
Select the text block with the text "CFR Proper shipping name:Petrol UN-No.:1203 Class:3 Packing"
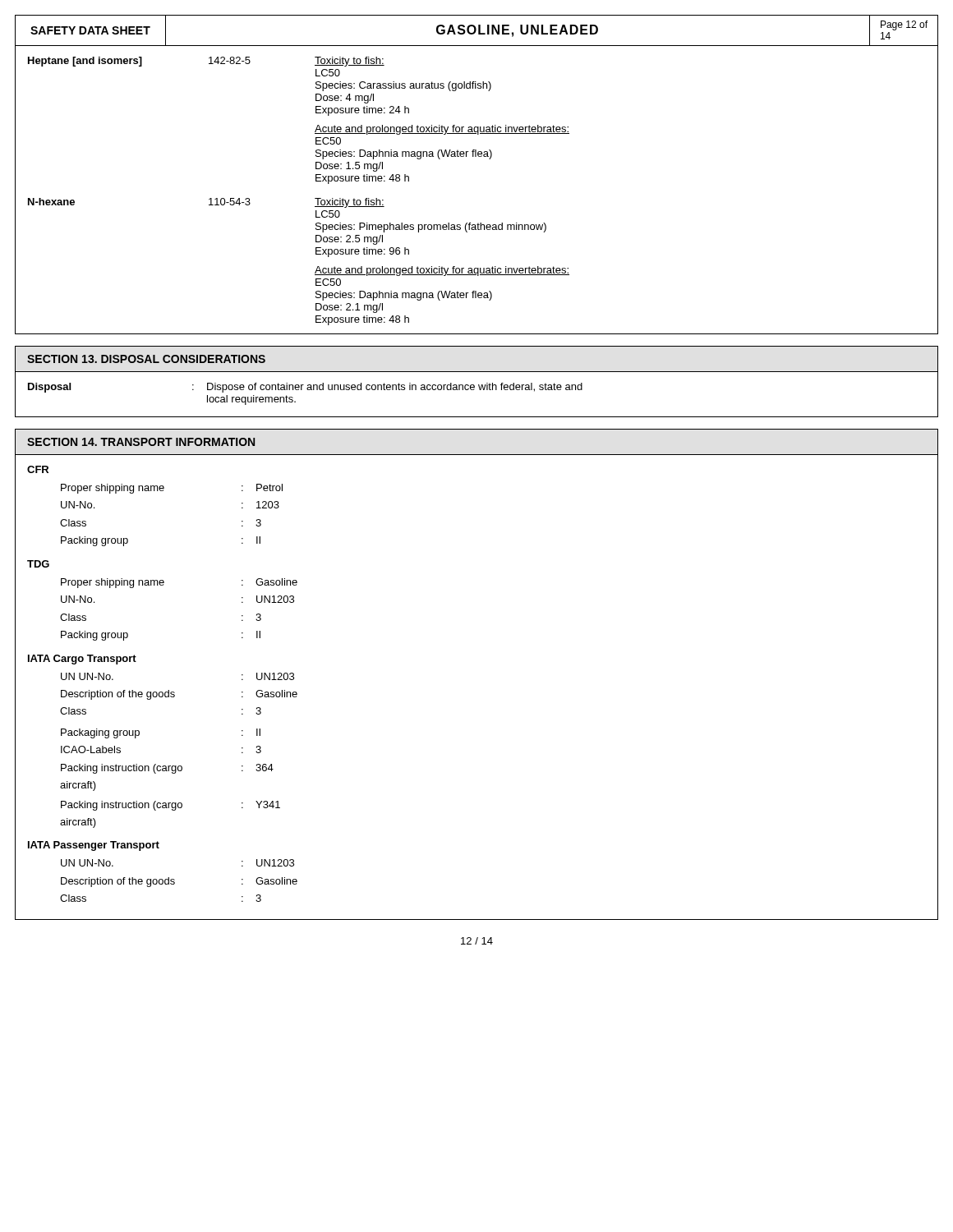[38, 469]
